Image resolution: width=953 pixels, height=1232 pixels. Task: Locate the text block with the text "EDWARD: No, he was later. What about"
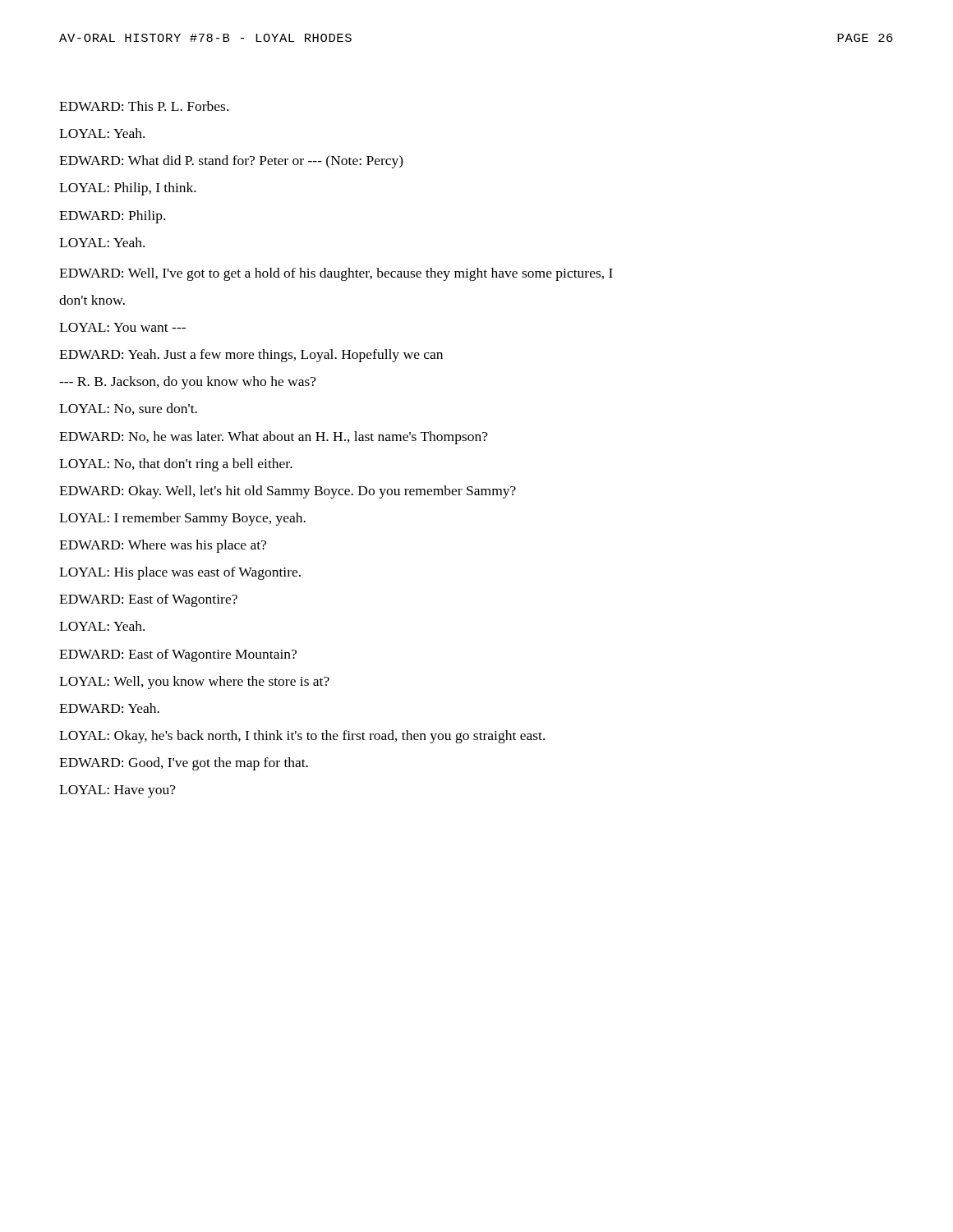tap(274, 436)
